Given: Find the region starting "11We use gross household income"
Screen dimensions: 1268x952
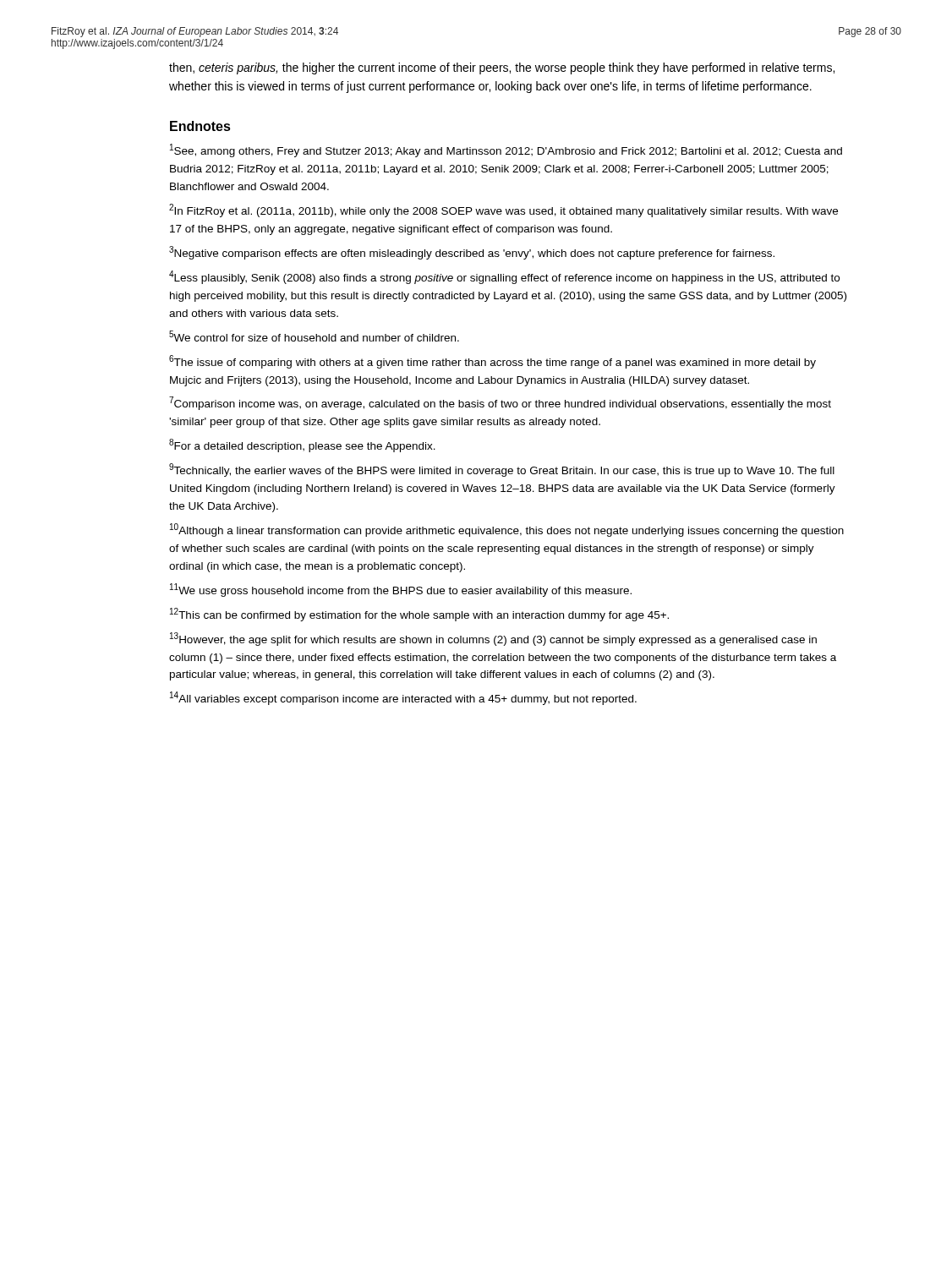Looking at the screenshot, I should 401,589.
